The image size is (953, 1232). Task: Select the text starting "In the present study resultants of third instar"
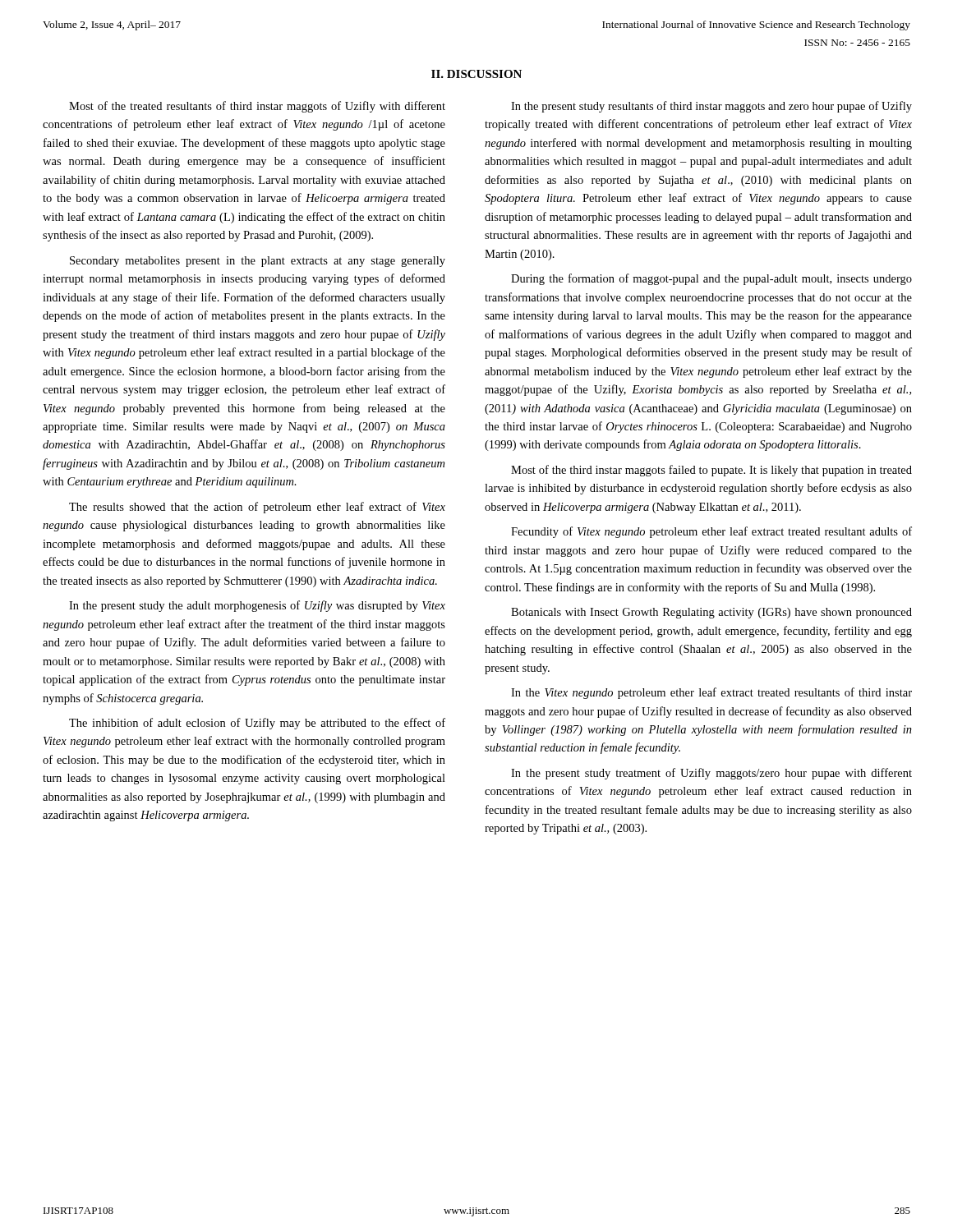coord(698,180)
